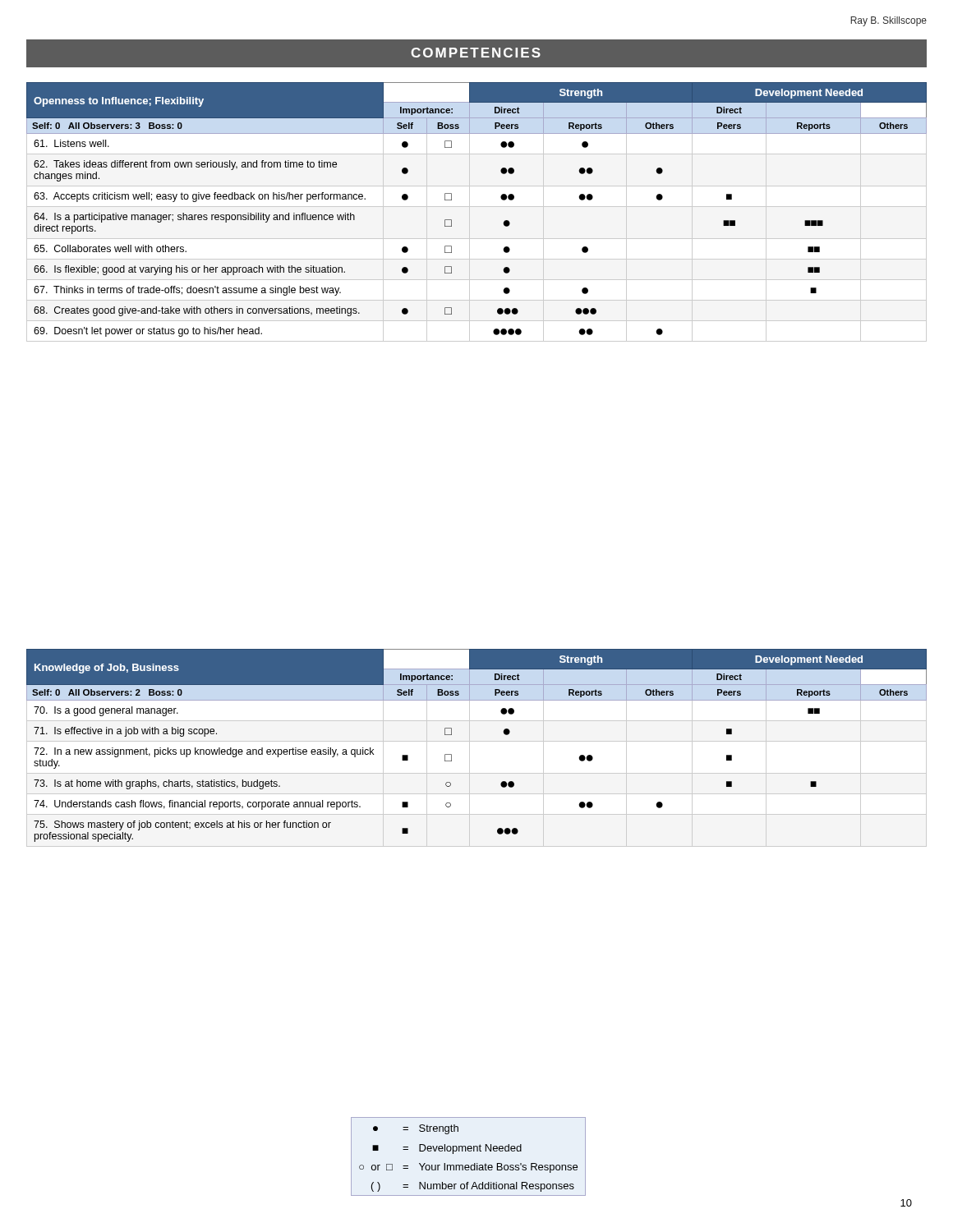
Task: Select the table that reads "70. Is a good general"
Action: pyautogui.click(x=476, y=748)
